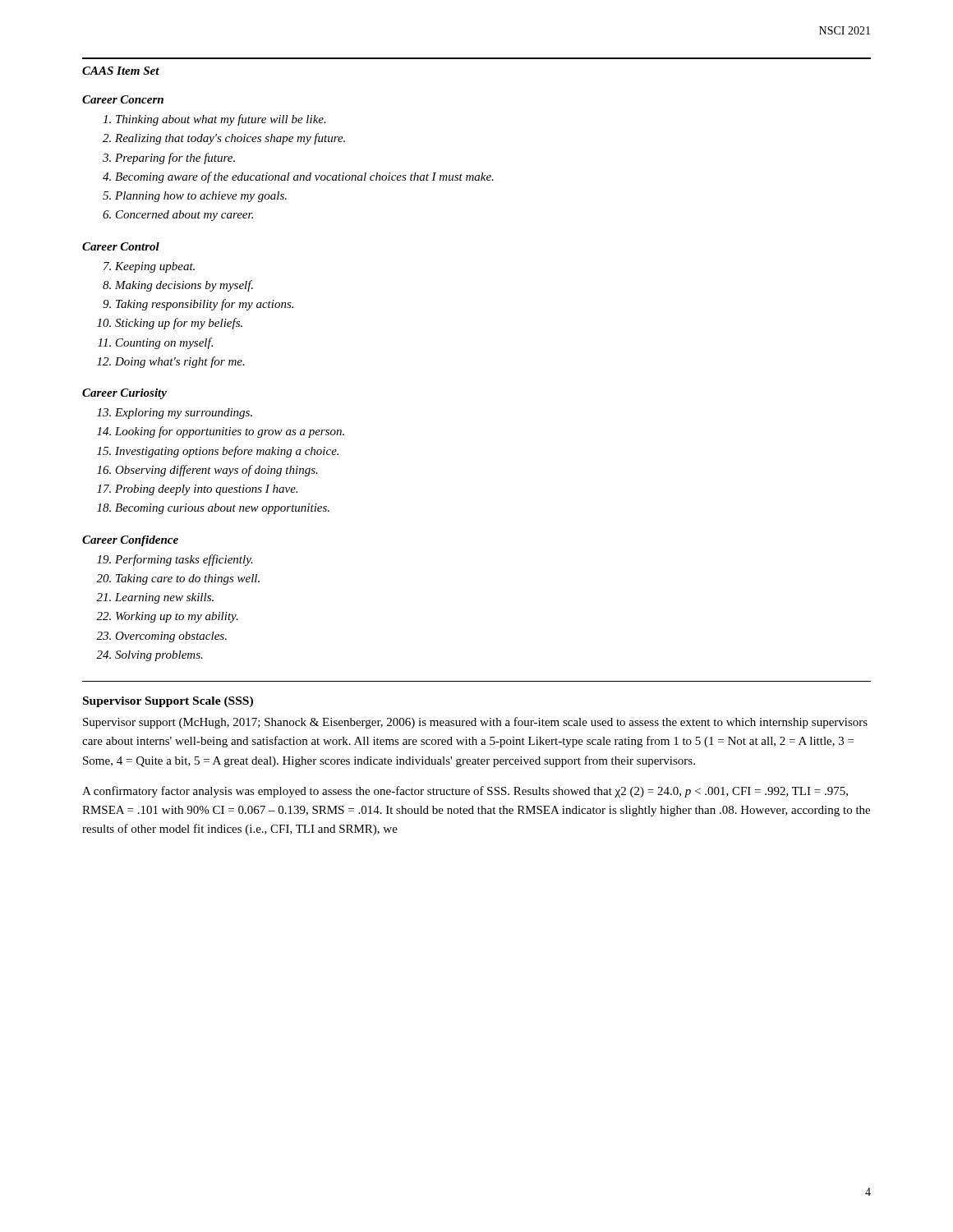The image size is (953, 1232).
Task: Click the passage that begins "A confirmatory factor analysis"
Action: 476,810
